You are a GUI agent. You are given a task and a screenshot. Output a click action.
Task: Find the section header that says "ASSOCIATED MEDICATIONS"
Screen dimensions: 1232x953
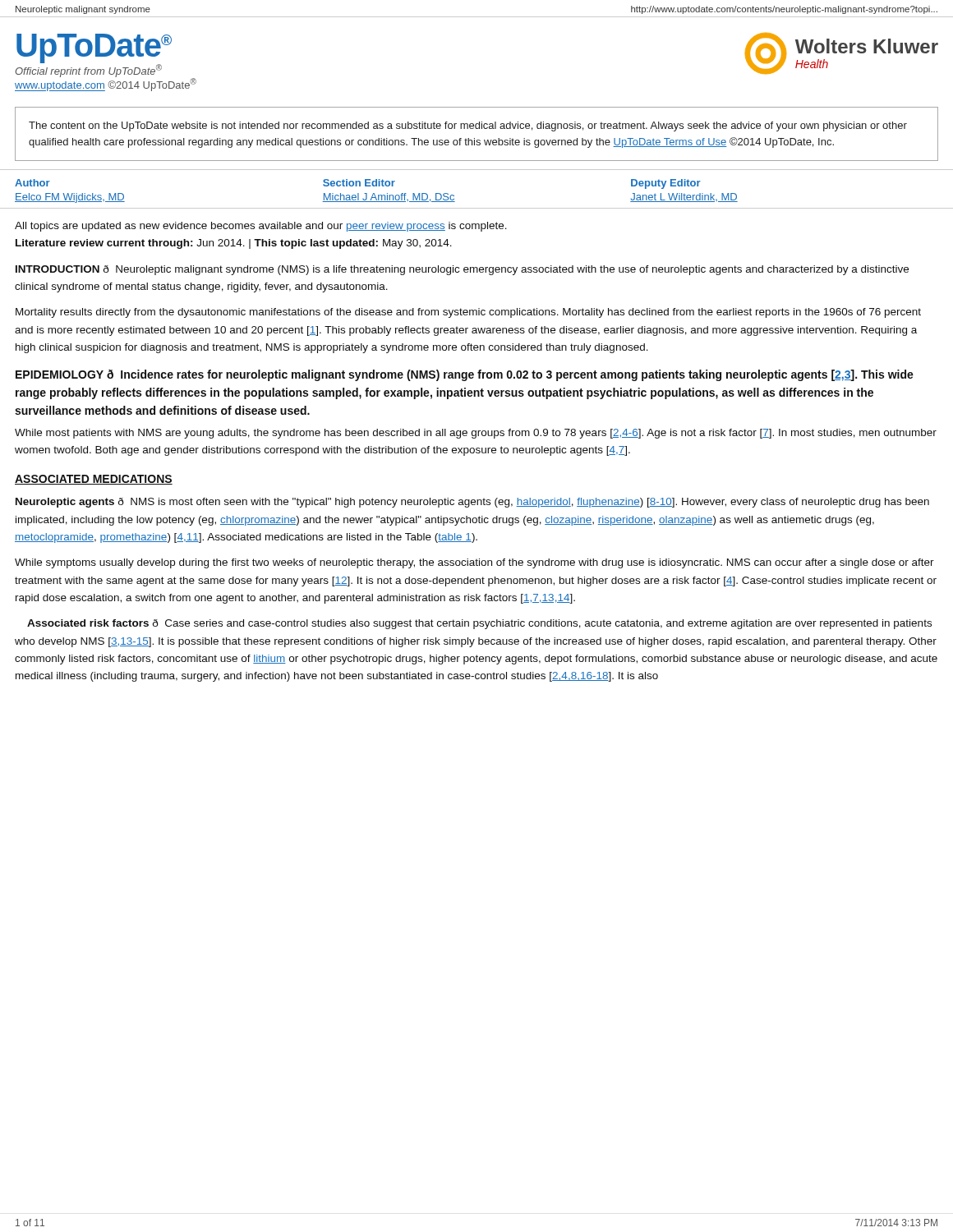tap(93, 479)
